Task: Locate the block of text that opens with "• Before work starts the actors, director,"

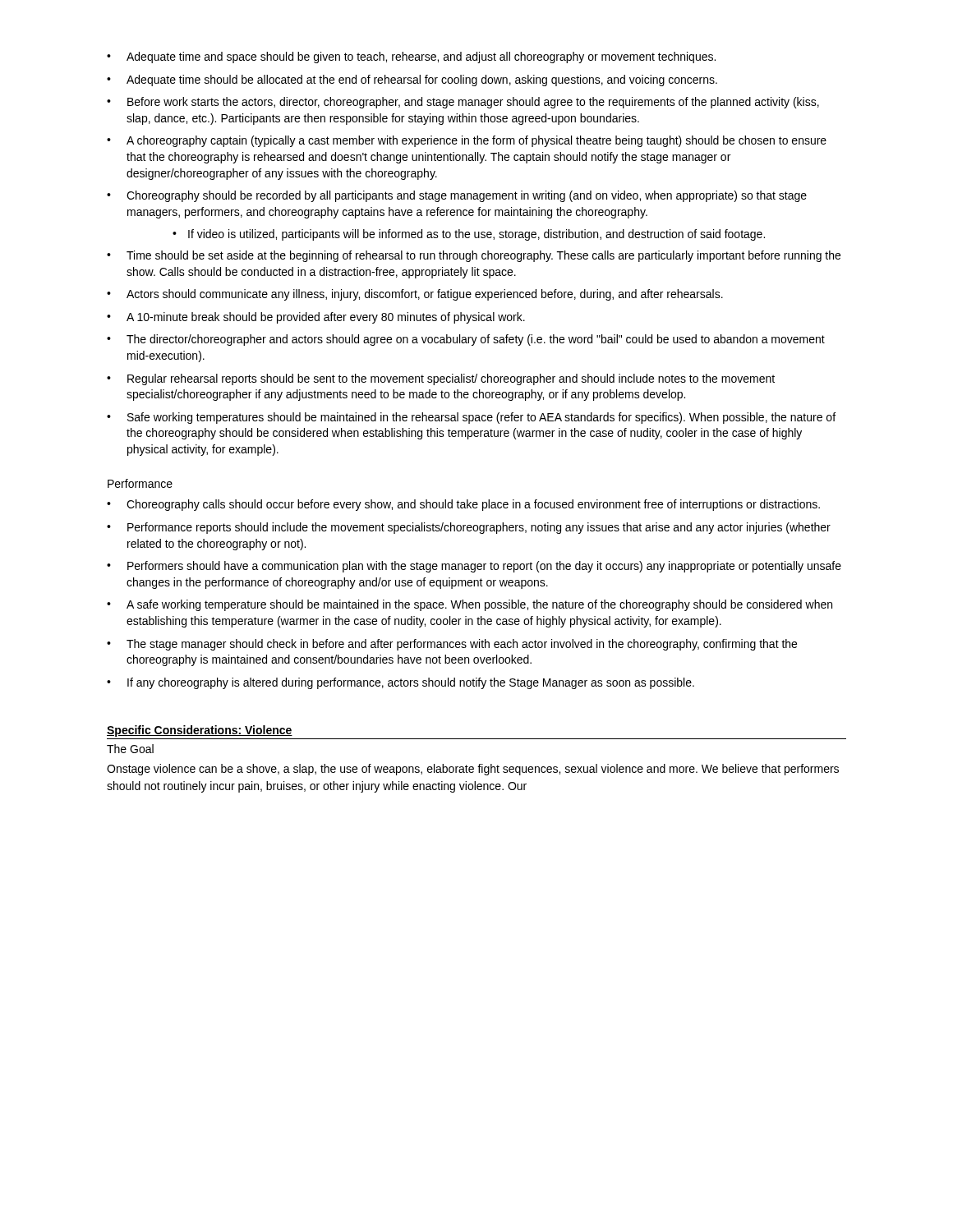Action: coord(476,111)
